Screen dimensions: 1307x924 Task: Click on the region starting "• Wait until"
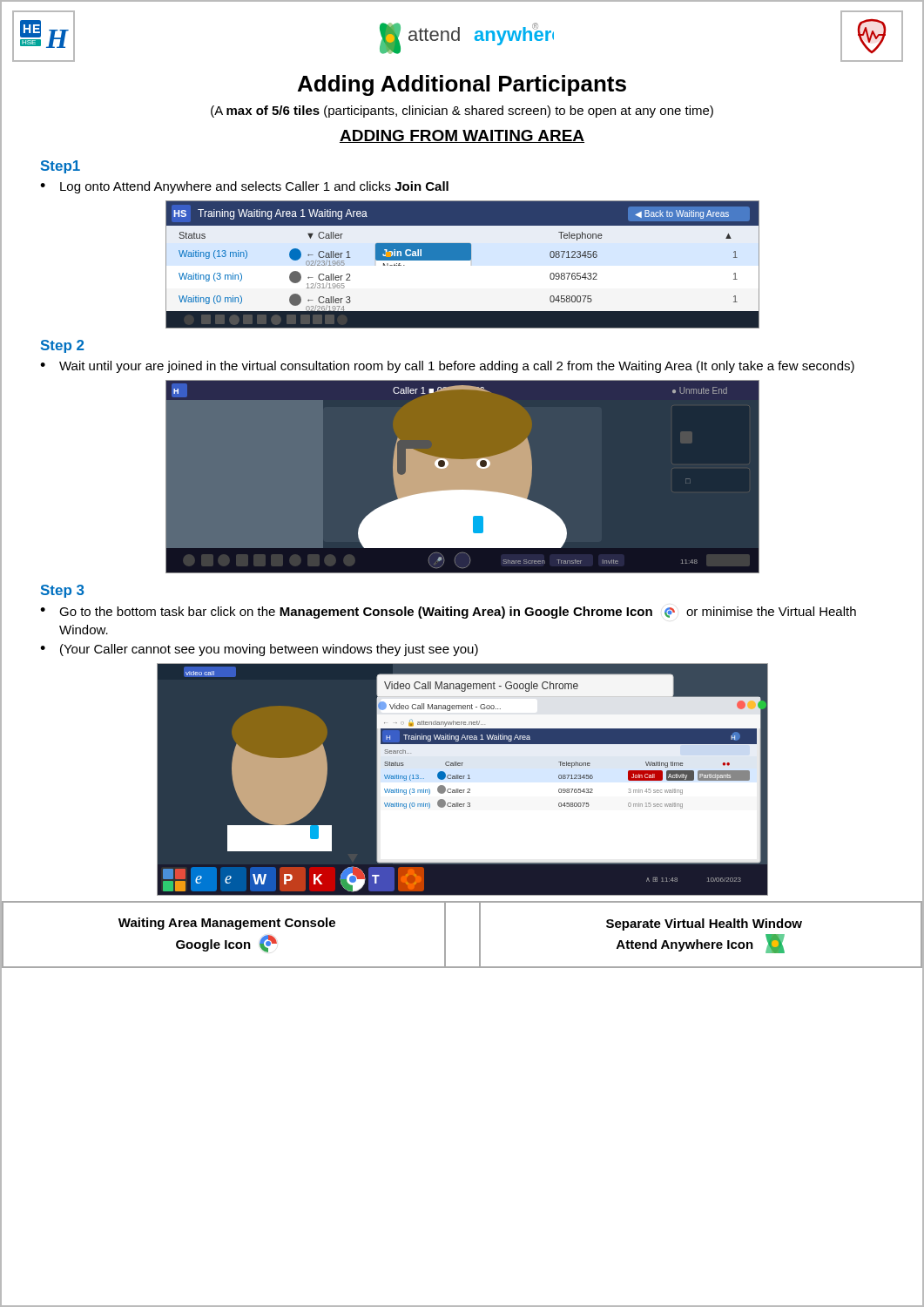click(x=447, y=366)
